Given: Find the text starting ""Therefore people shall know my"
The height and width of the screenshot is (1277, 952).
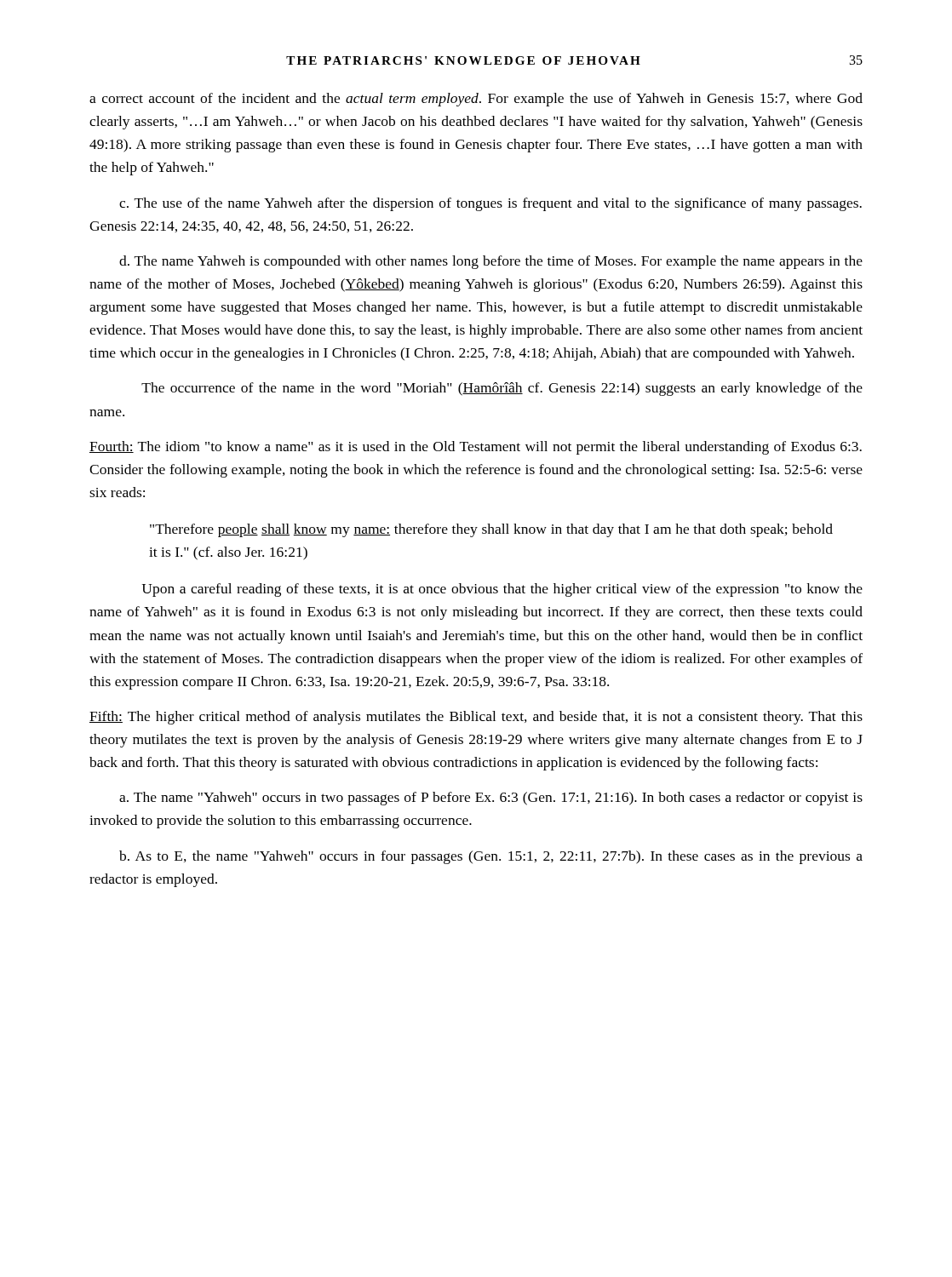Looking at the screenshot, I should click(491, 541).
